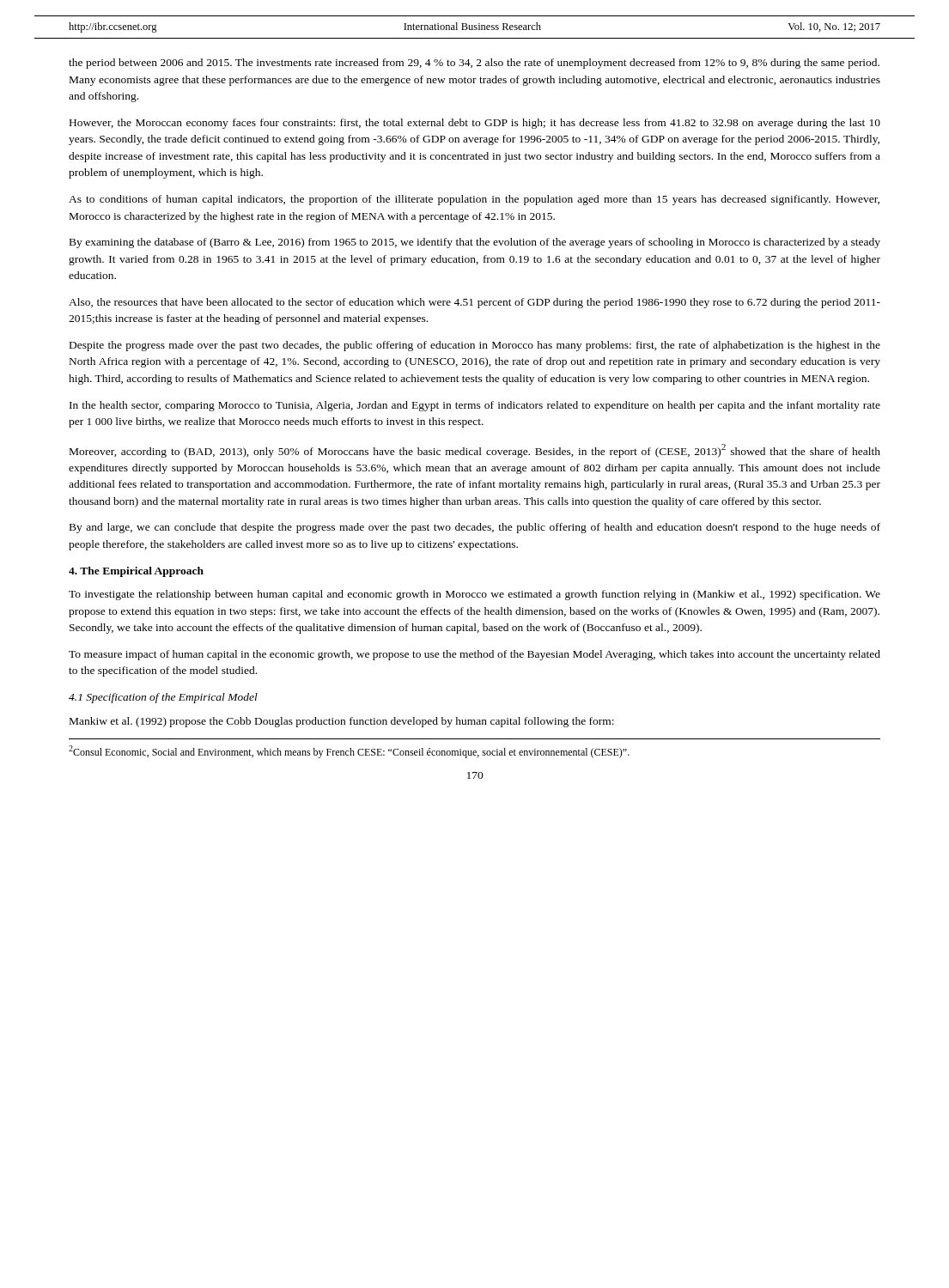Point to the text block starting "Mankiw et al. (1992) propose the Cobb Douglas"

[342, 720]
